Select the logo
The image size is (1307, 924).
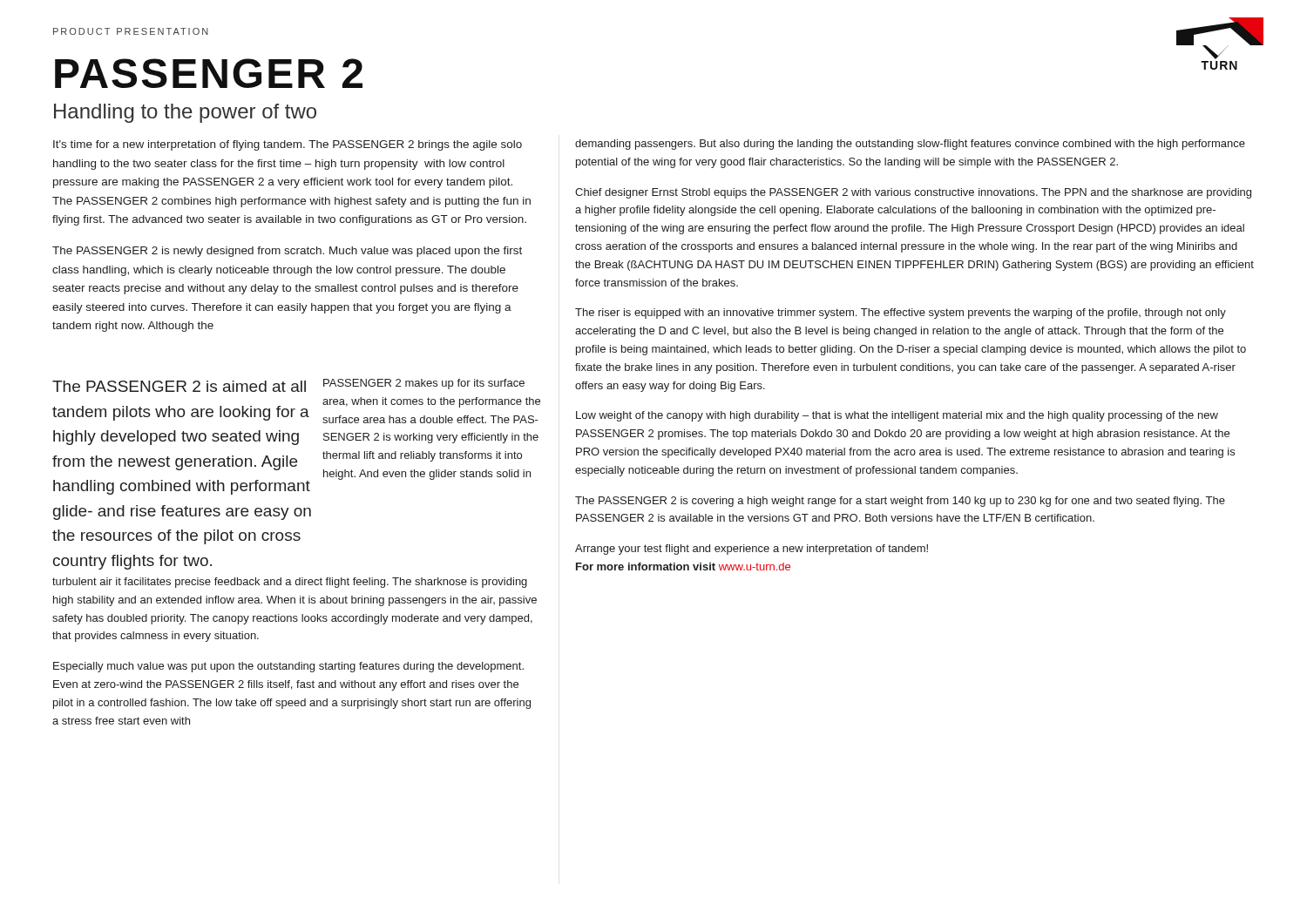pos(1220,48)
